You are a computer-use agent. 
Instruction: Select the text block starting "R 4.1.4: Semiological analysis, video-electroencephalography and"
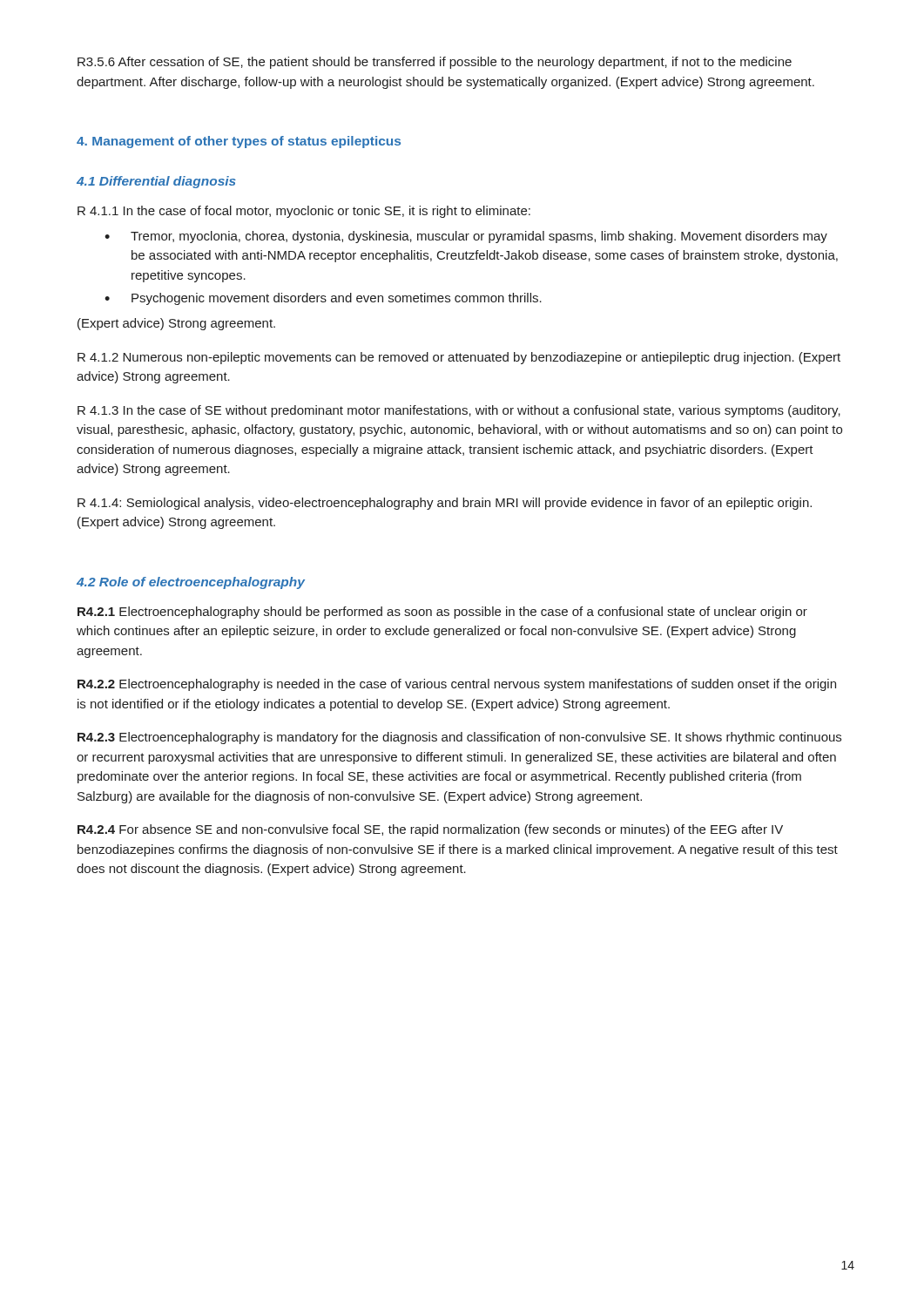click(x=445, y=512)
